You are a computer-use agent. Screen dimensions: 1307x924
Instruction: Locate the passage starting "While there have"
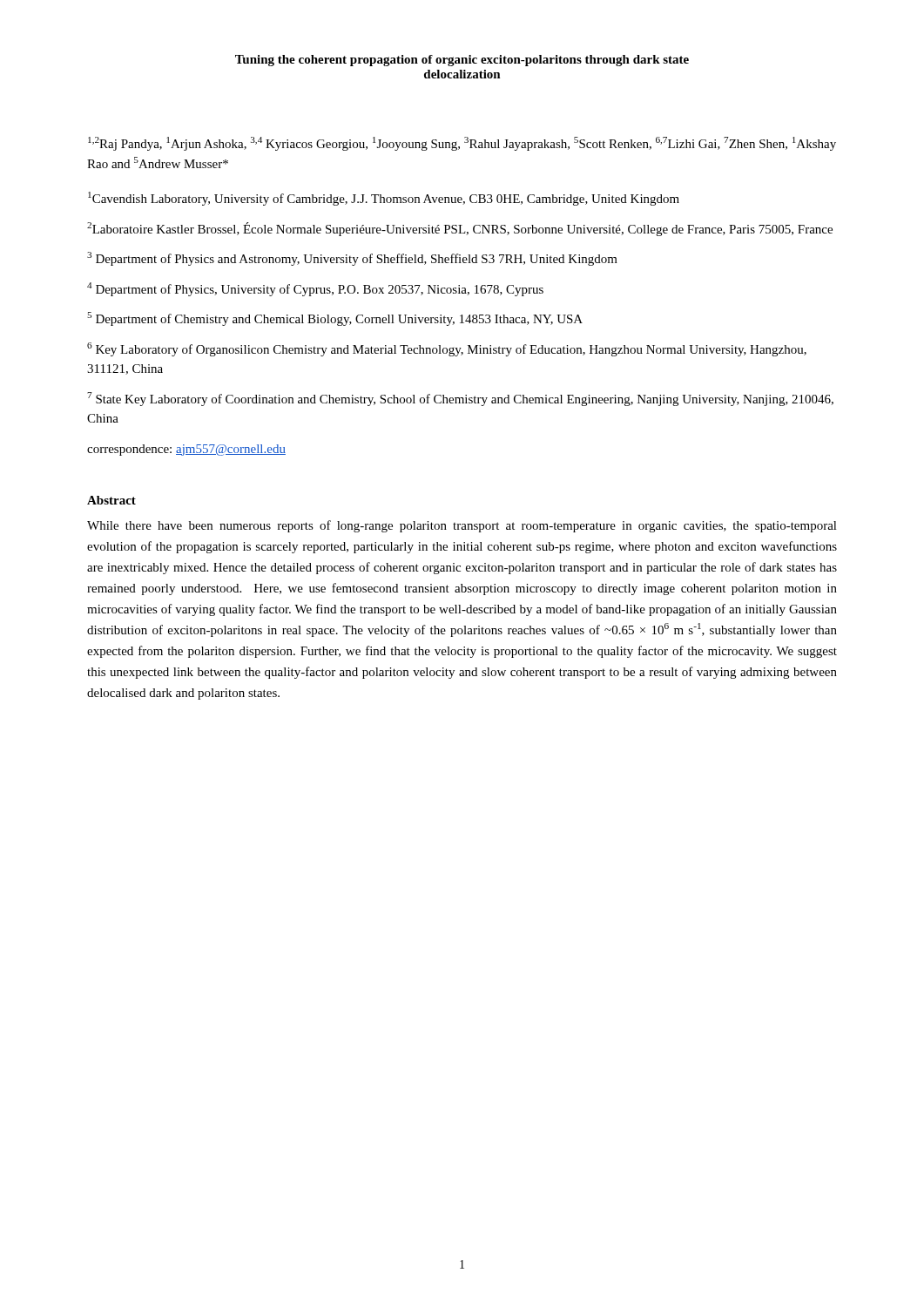pos(462,609)
